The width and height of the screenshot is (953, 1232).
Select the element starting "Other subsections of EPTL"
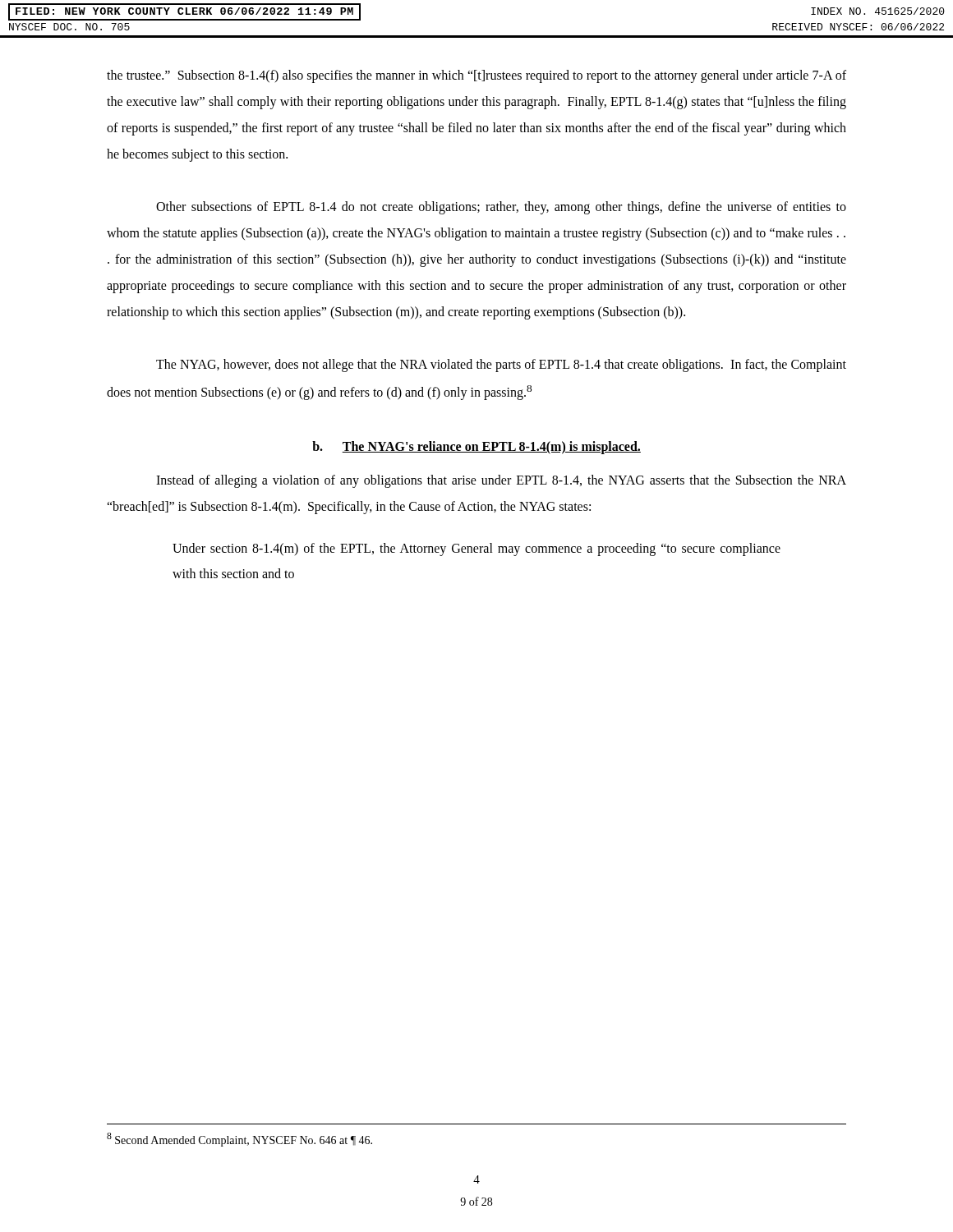coord(476,259)
